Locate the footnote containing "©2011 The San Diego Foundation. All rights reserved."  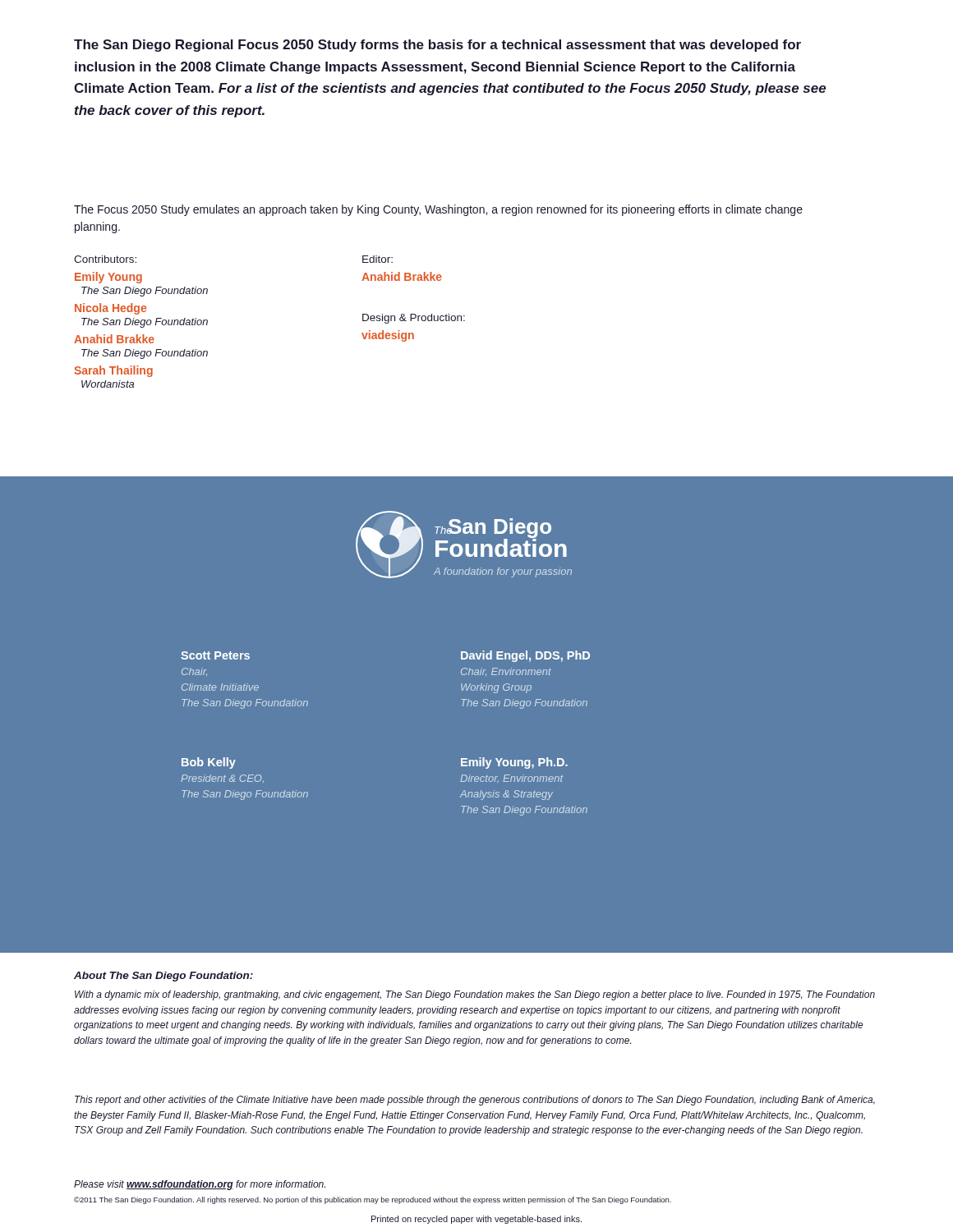tap(373, 1200)
